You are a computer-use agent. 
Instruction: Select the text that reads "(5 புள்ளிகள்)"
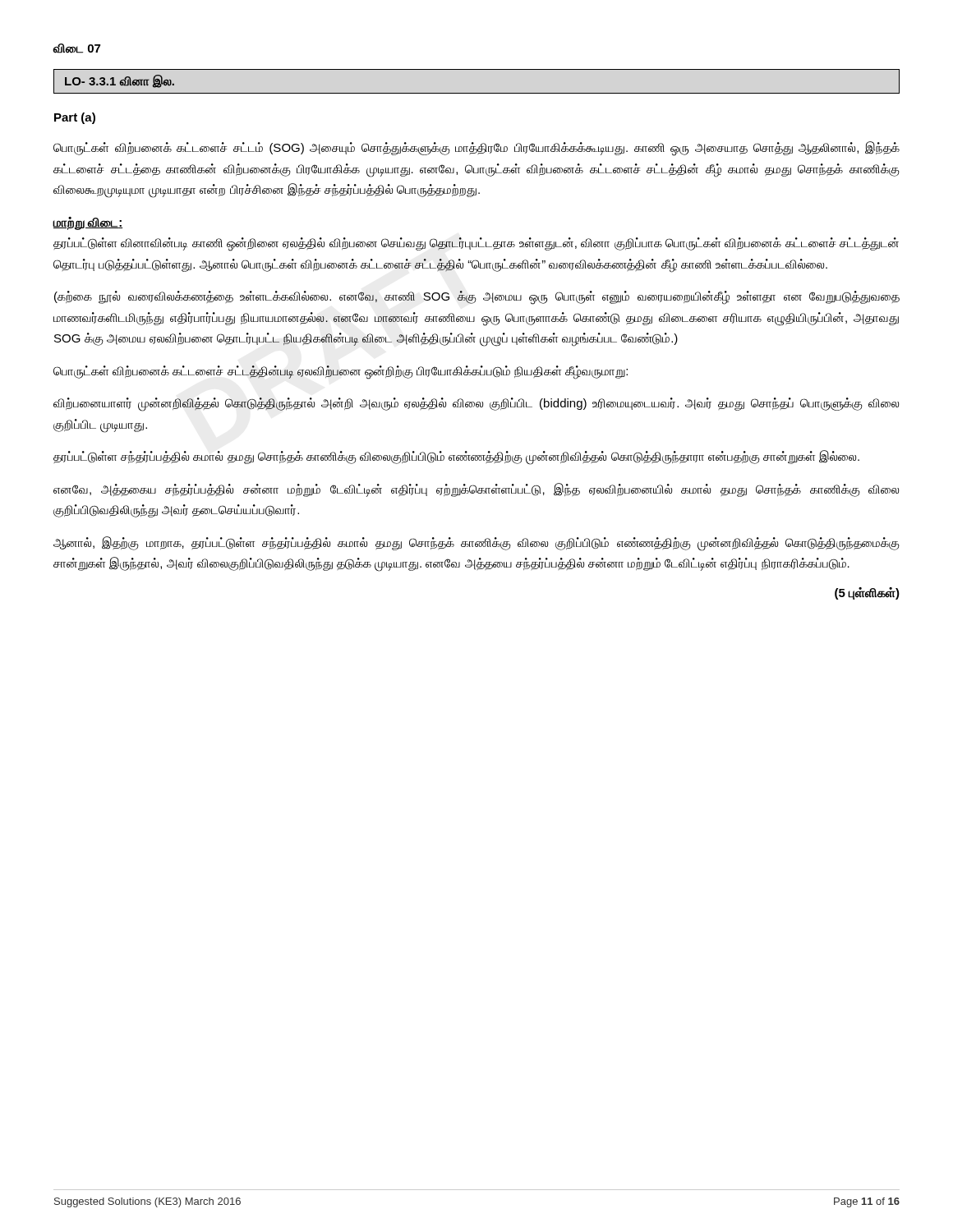tap(867, 592)
